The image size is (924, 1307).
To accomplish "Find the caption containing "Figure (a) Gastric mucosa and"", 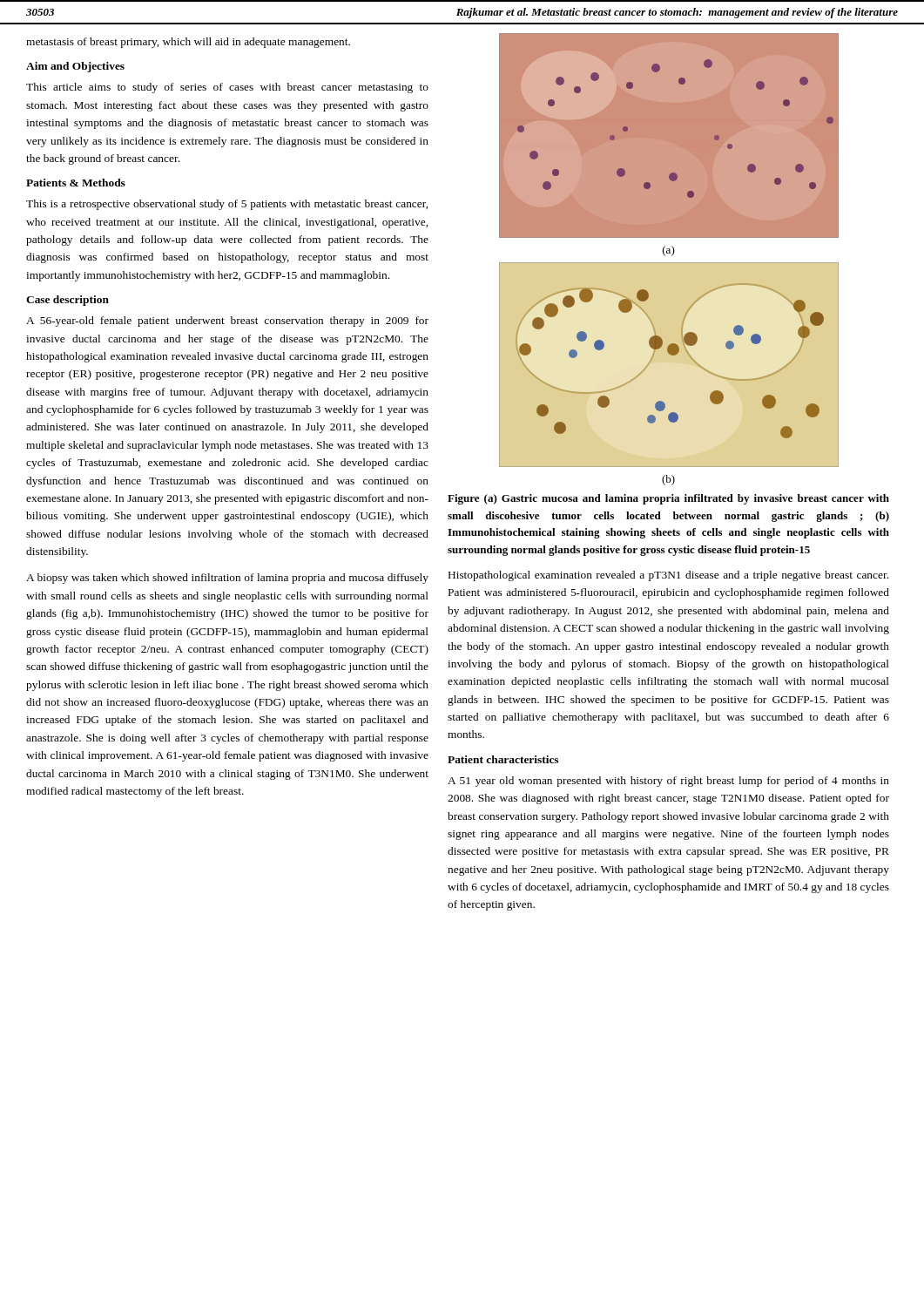I will [x=668, y=523].
